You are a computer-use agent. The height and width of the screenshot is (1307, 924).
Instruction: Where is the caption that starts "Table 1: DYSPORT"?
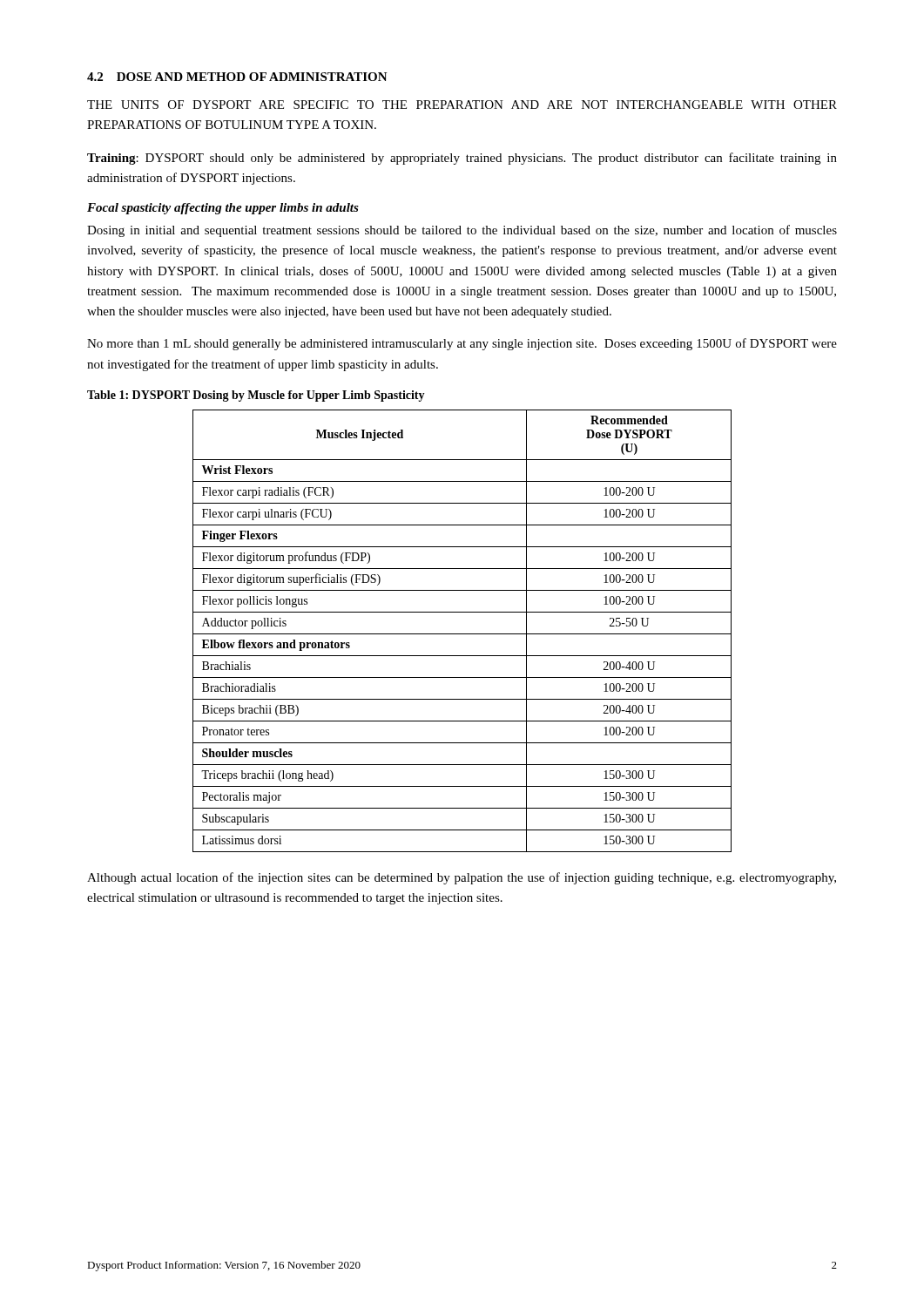(256, 395)
